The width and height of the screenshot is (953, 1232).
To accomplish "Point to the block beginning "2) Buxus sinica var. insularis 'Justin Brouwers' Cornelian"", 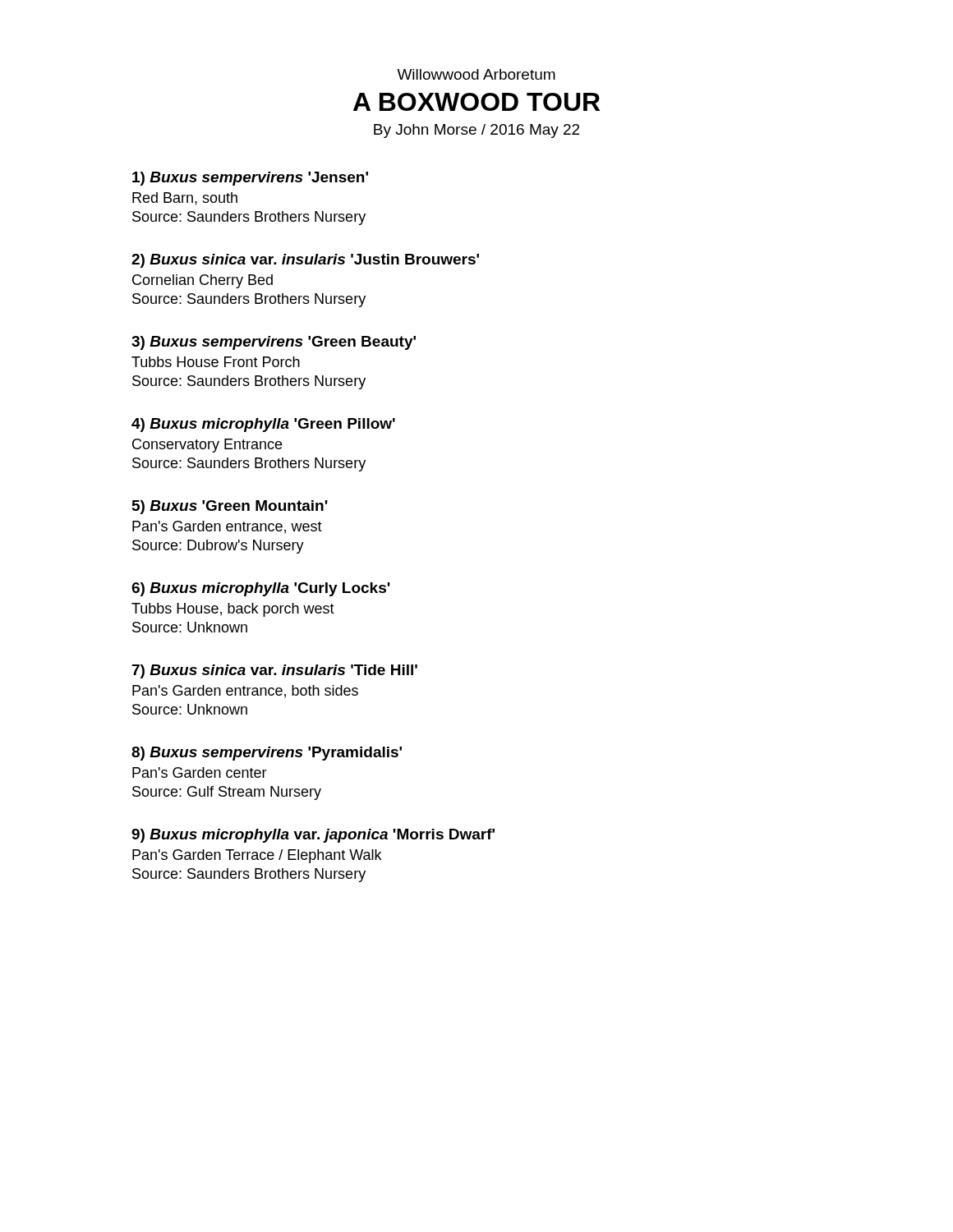I will 305,261.
